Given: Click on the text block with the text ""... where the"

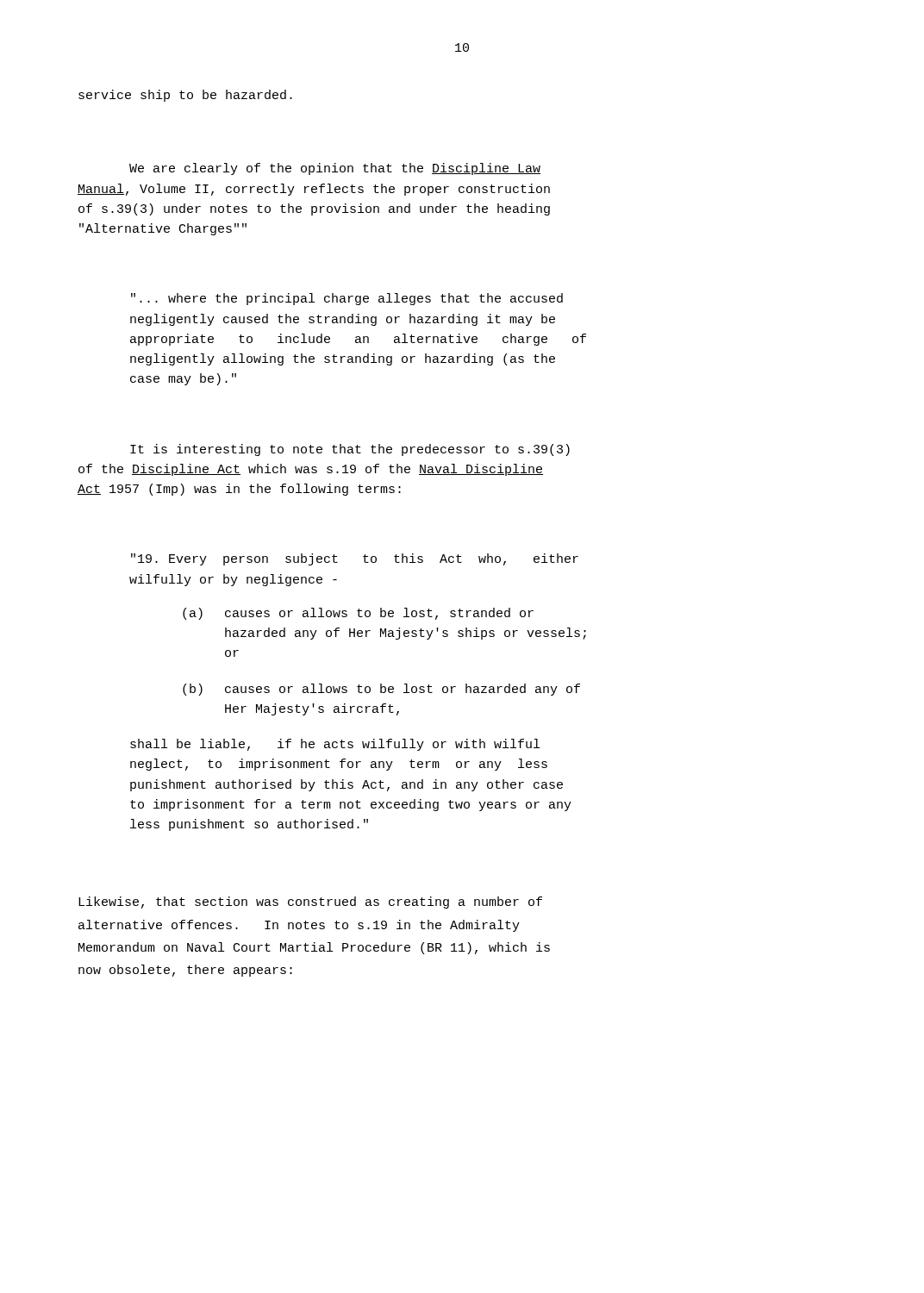Looking at the screenshot, I should [358, 340].
